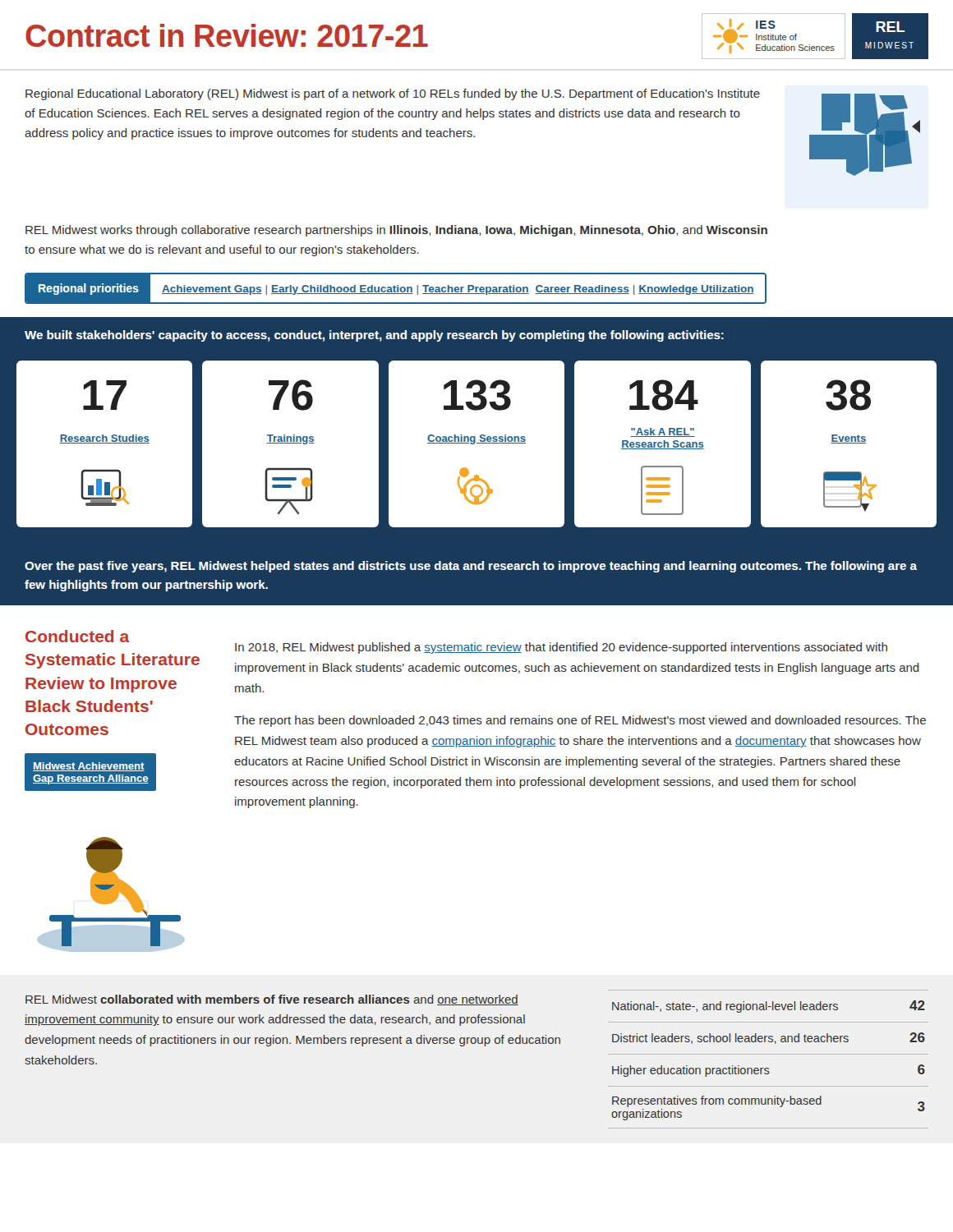This screenshot has width=953, height=1232.
Task: Find the illustration
Action: tap(117, 883)
